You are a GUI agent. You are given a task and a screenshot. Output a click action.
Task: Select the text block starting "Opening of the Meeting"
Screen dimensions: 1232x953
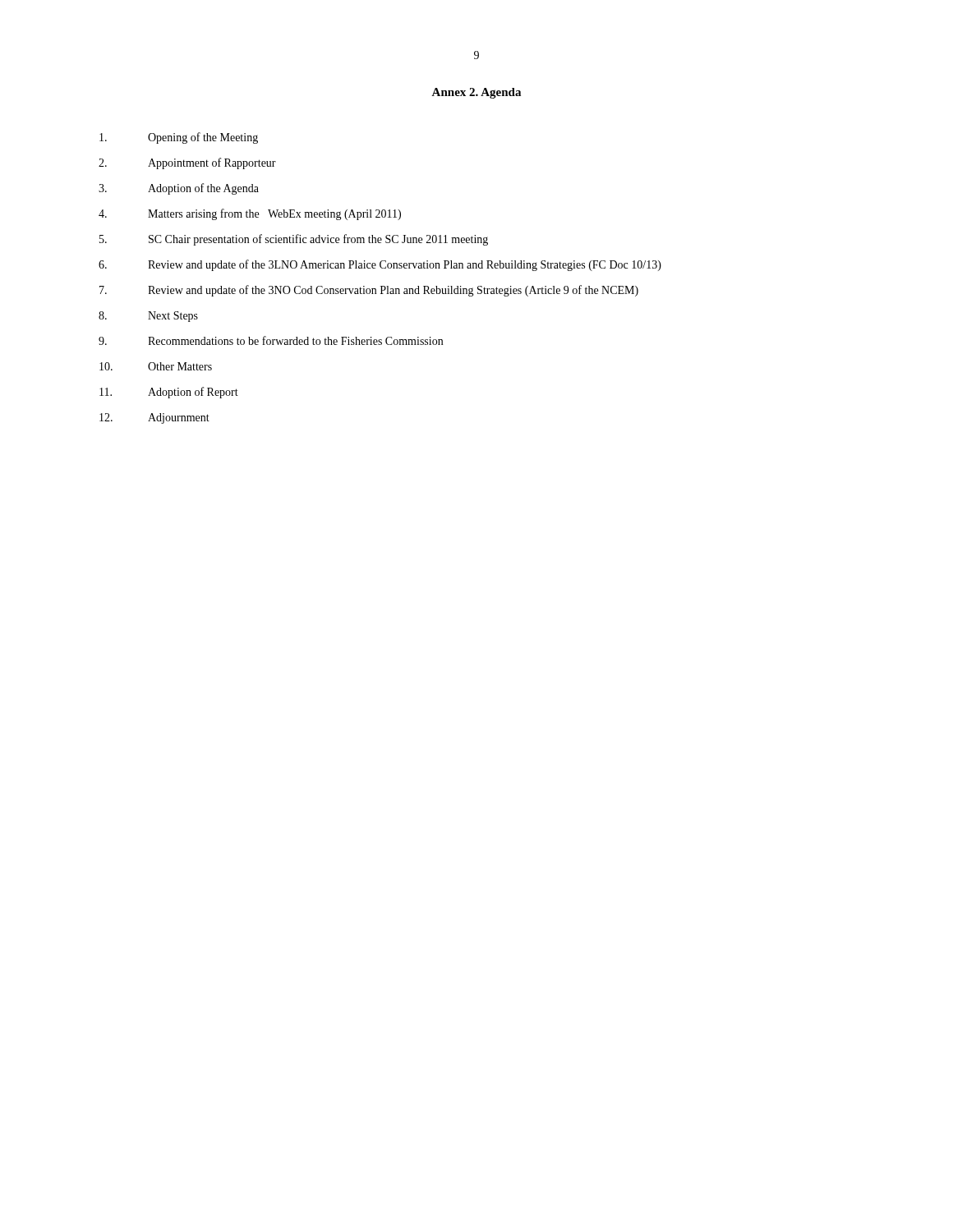[x=179, y=138]
